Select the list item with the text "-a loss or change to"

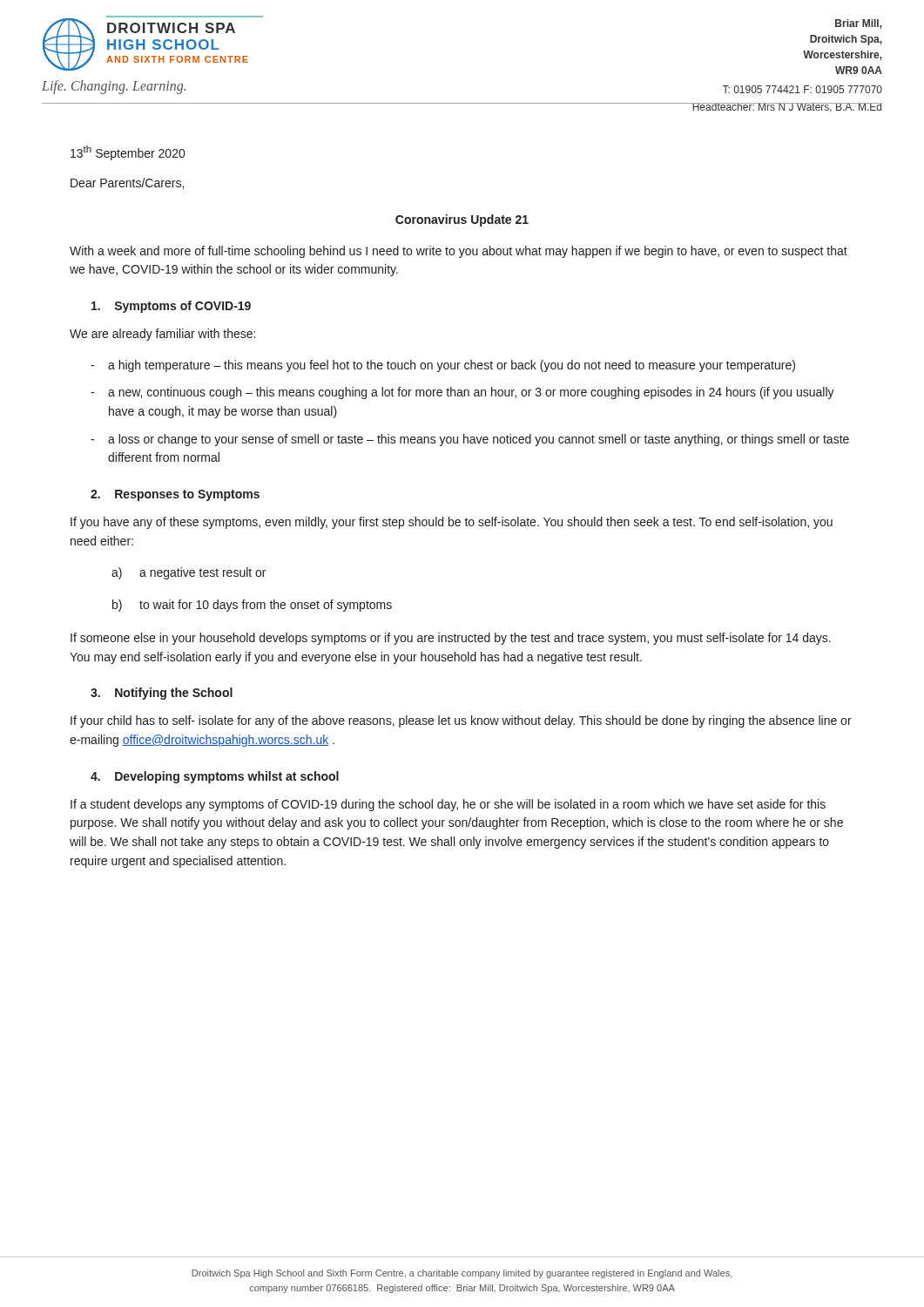pyautogui.click(x=472, y=449)
